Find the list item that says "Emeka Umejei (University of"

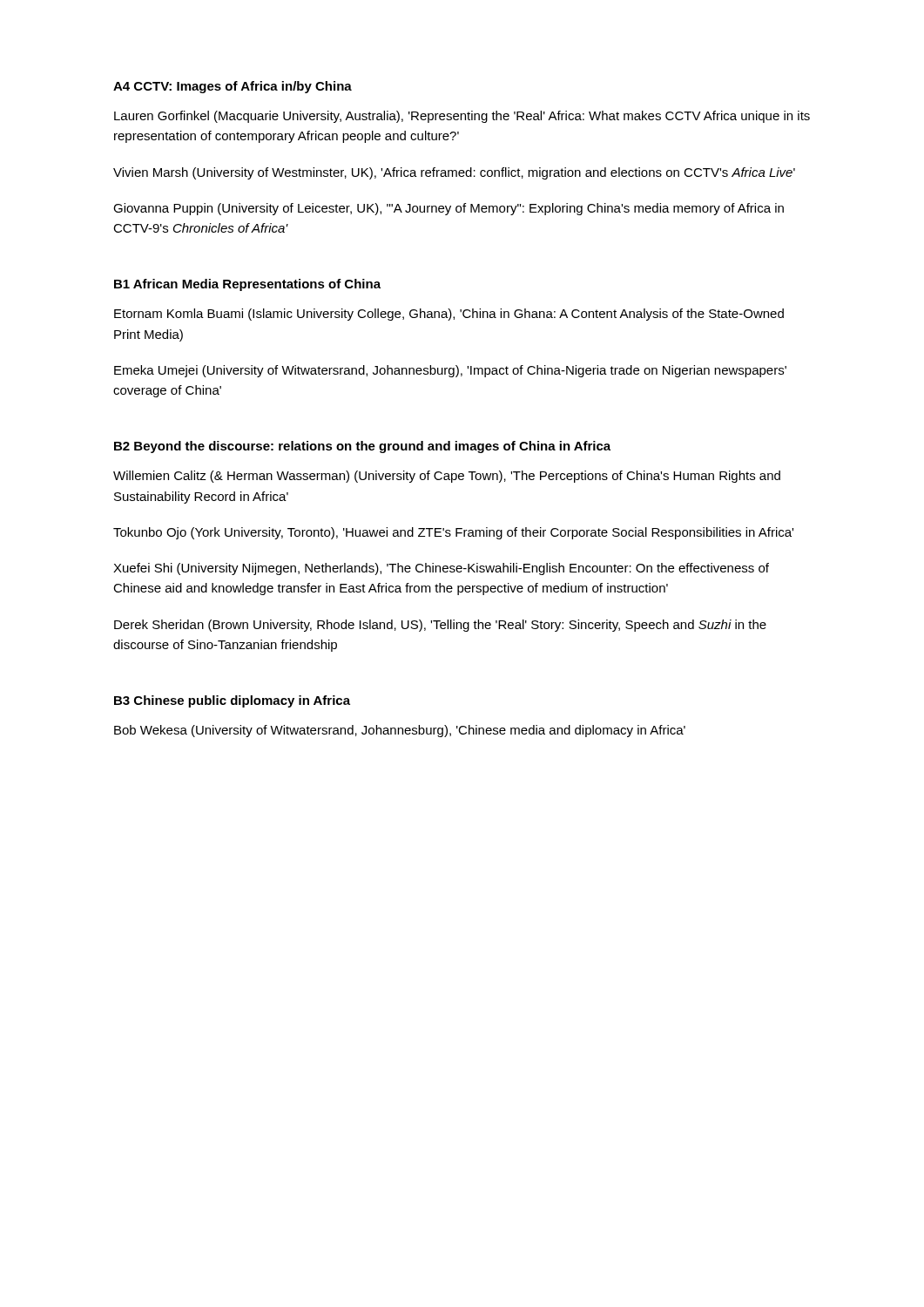tap(450, 380)
